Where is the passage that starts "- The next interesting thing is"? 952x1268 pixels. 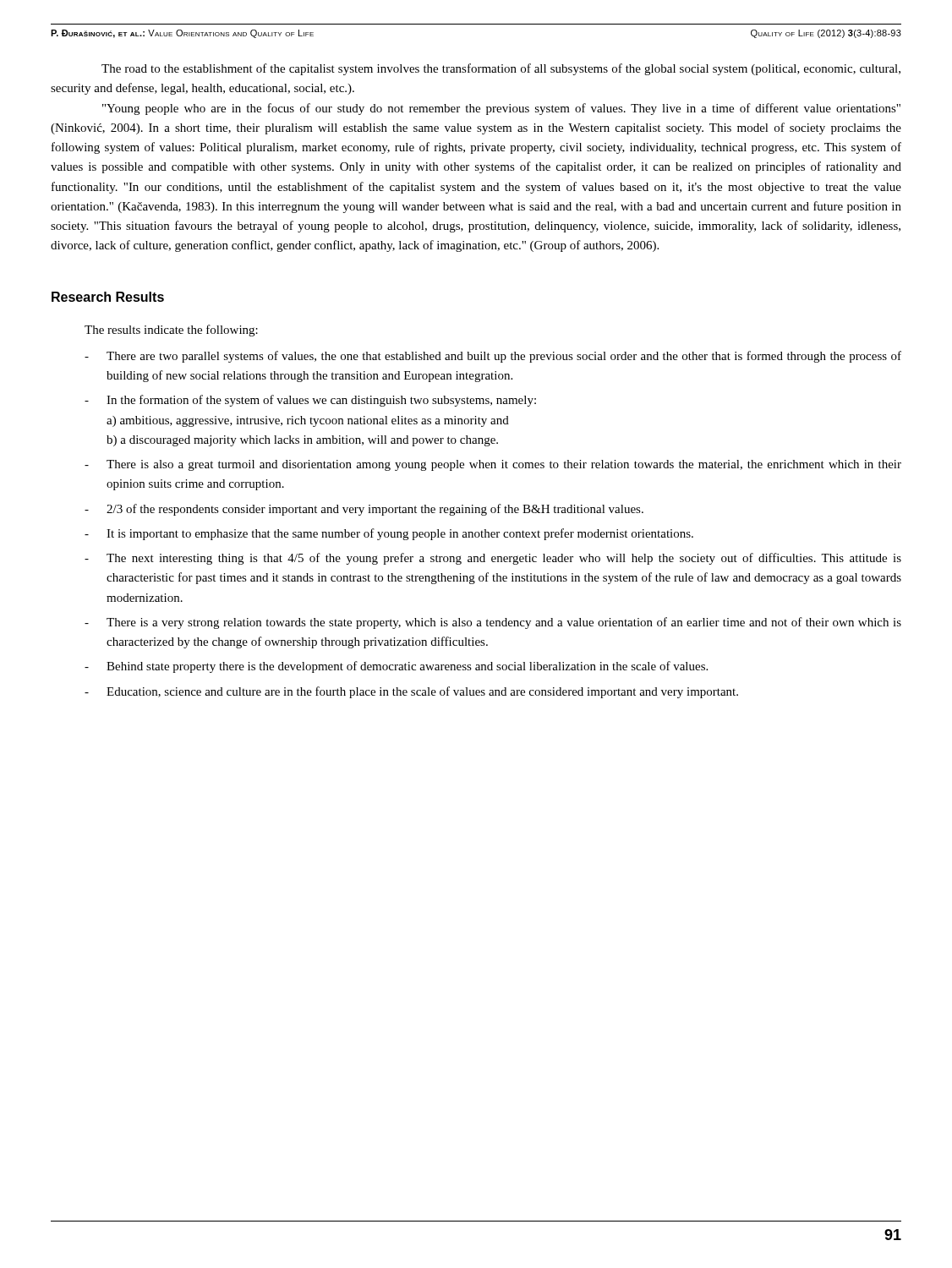click(x=493, y=578)
